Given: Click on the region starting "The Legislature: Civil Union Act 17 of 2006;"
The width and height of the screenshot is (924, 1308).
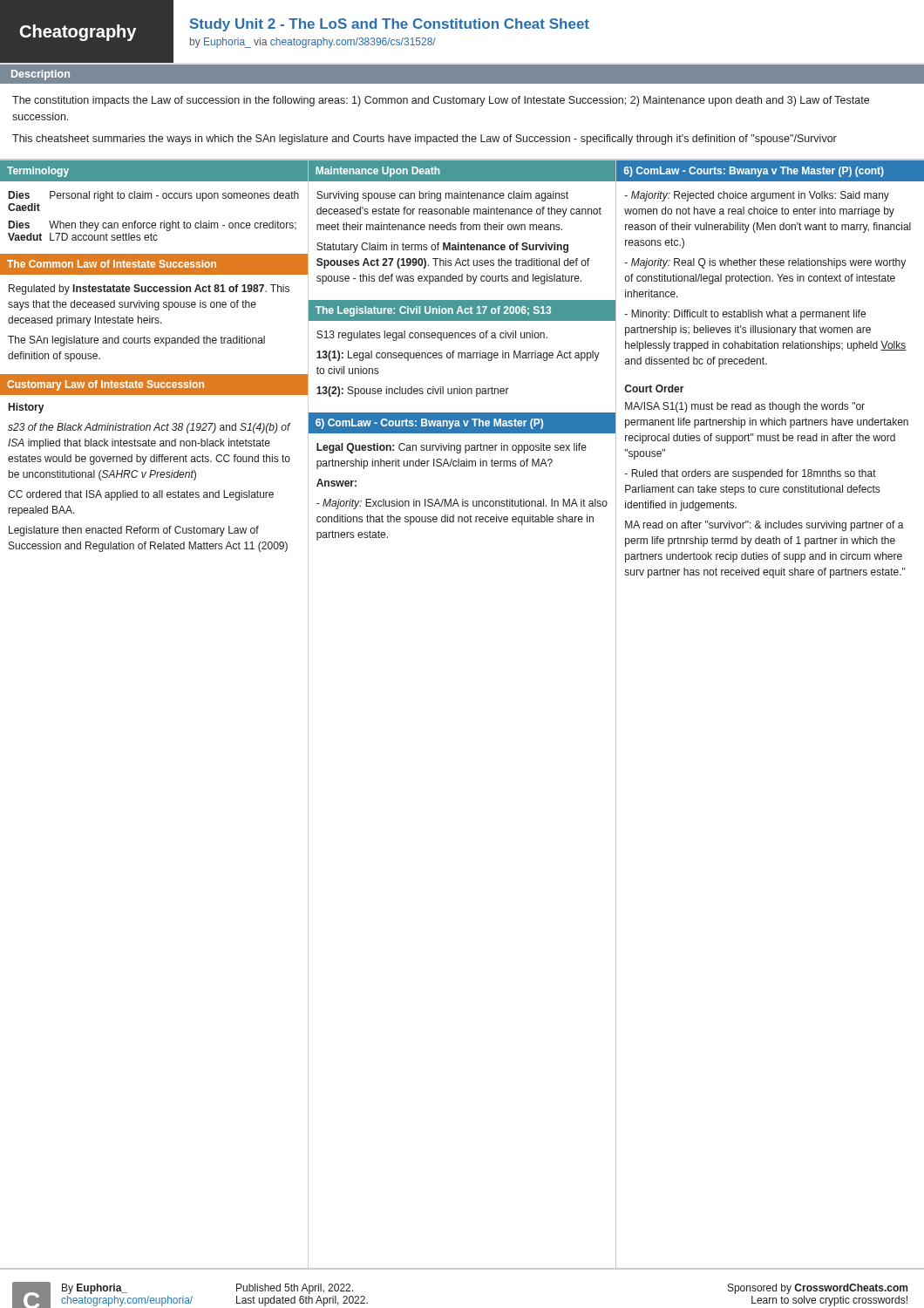Looking at the screenshot, I should coord(433,311).
